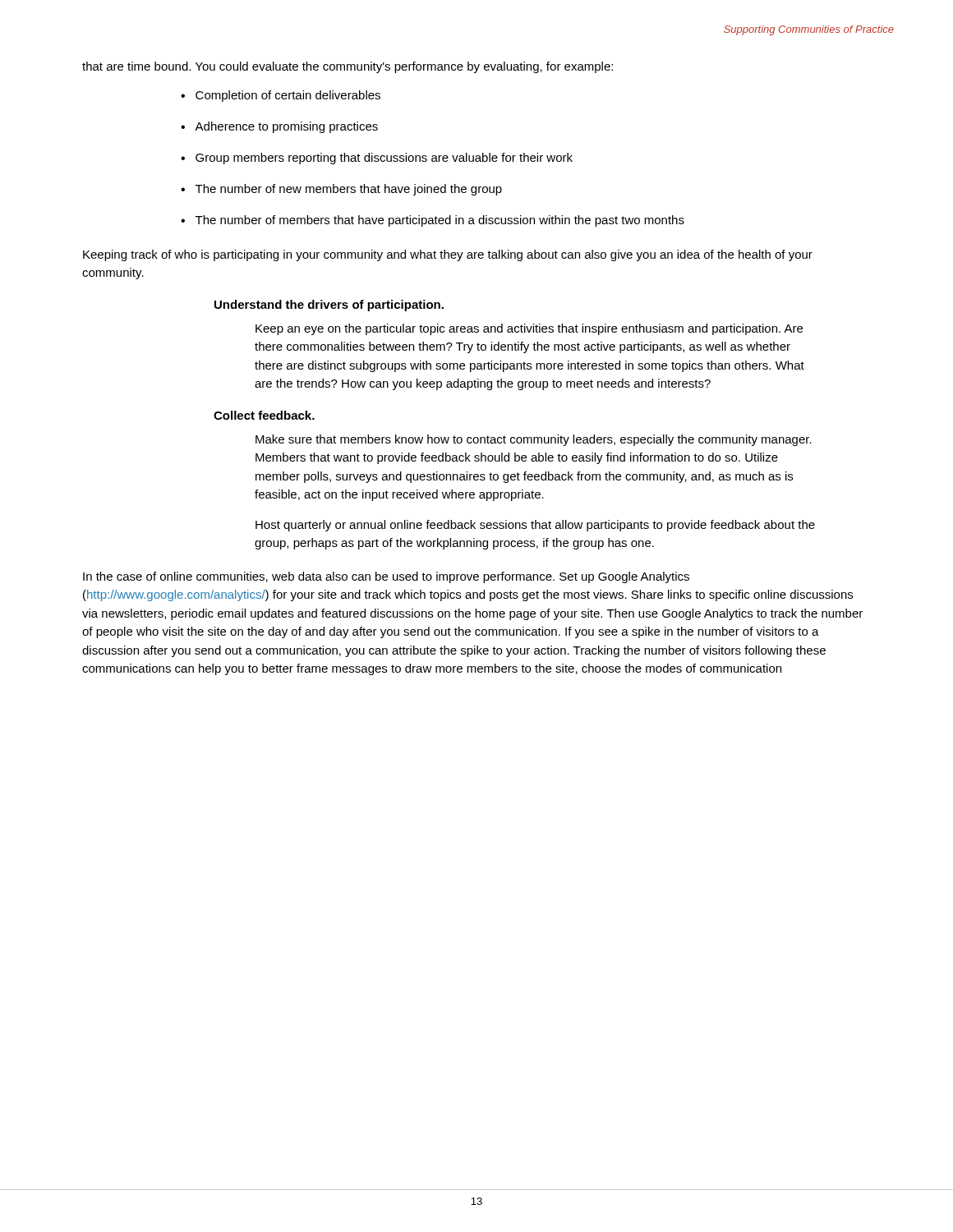The width and height of the screenshot is (953, 1232).
Task: Navigate to the text block starting "Group members reporting that discussions are valuable"
Action: tap(384, 157)
